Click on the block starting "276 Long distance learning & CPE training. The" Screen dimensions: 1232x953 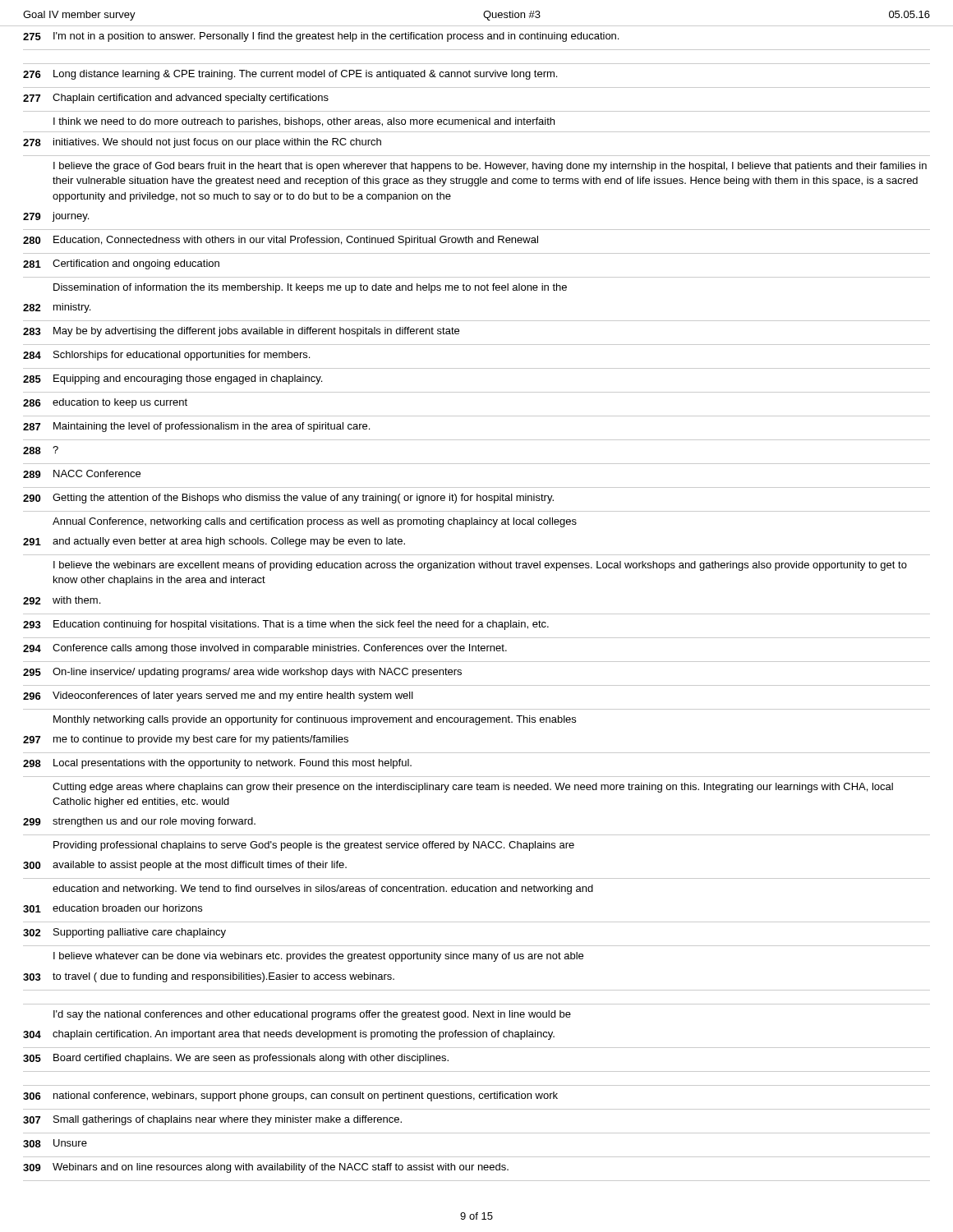476,76
